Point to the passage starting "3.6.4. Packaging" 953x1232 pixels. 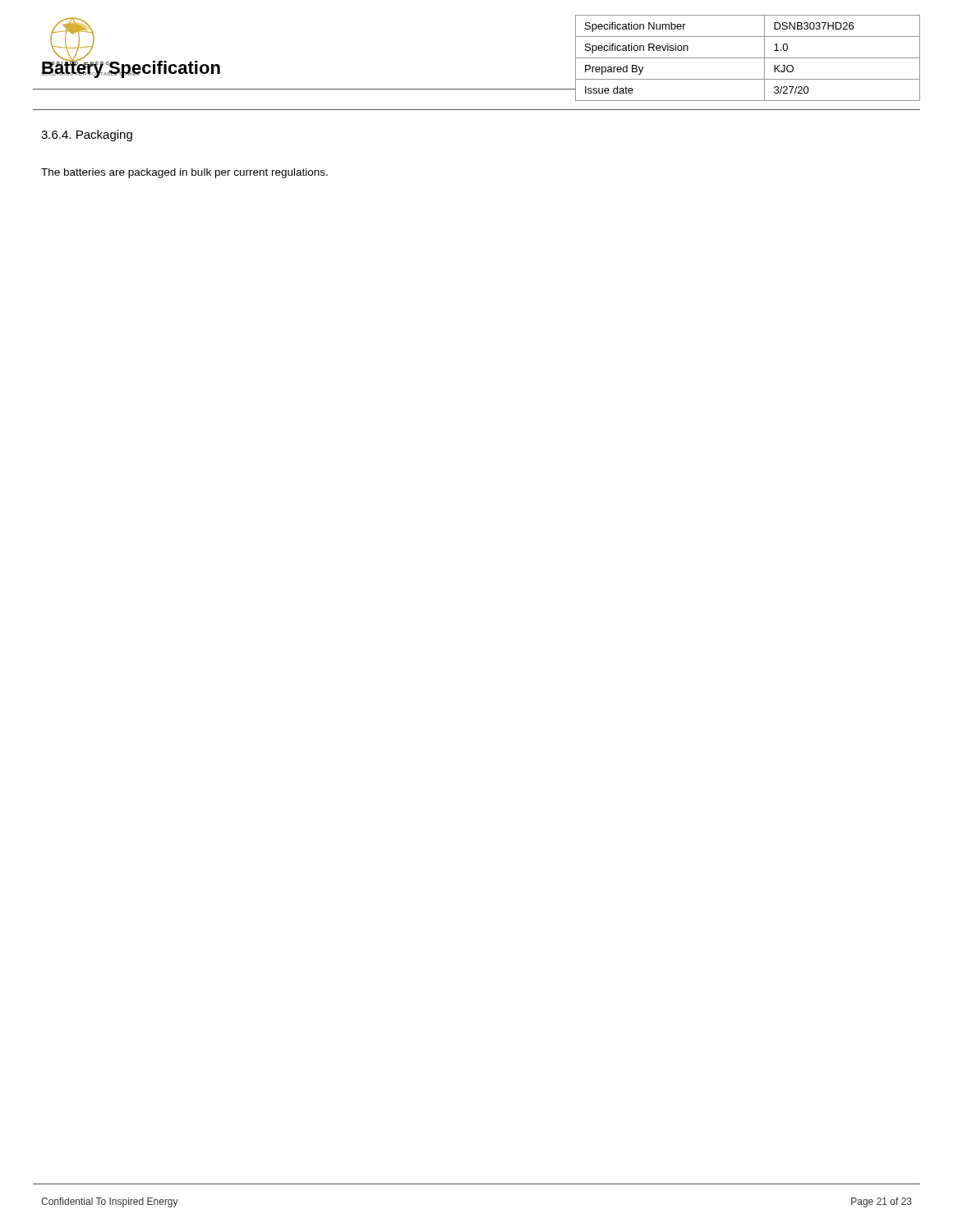tap(87, 134)
